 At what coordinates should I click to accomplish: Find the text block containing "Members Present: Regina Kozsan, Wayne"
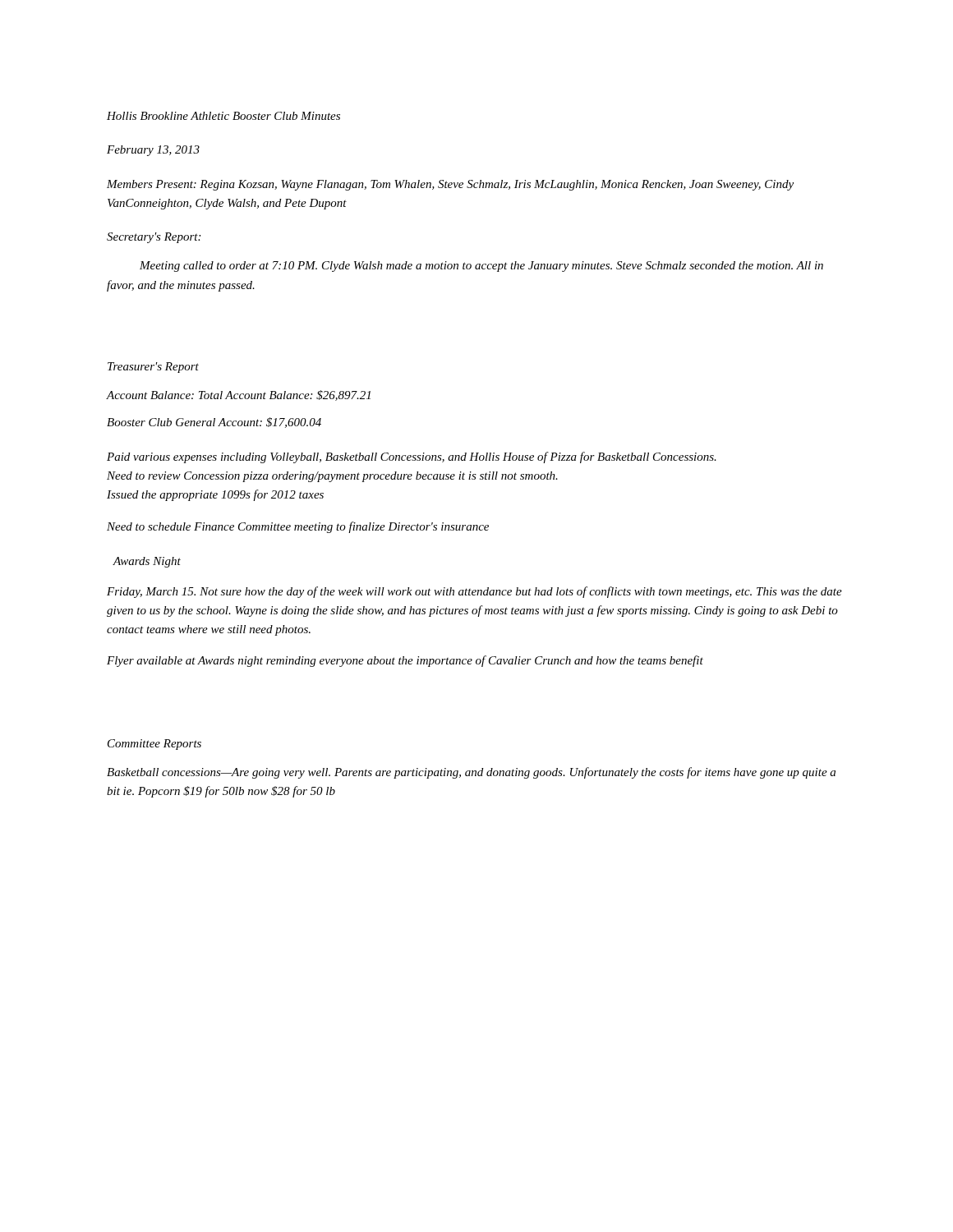[476, 194]
